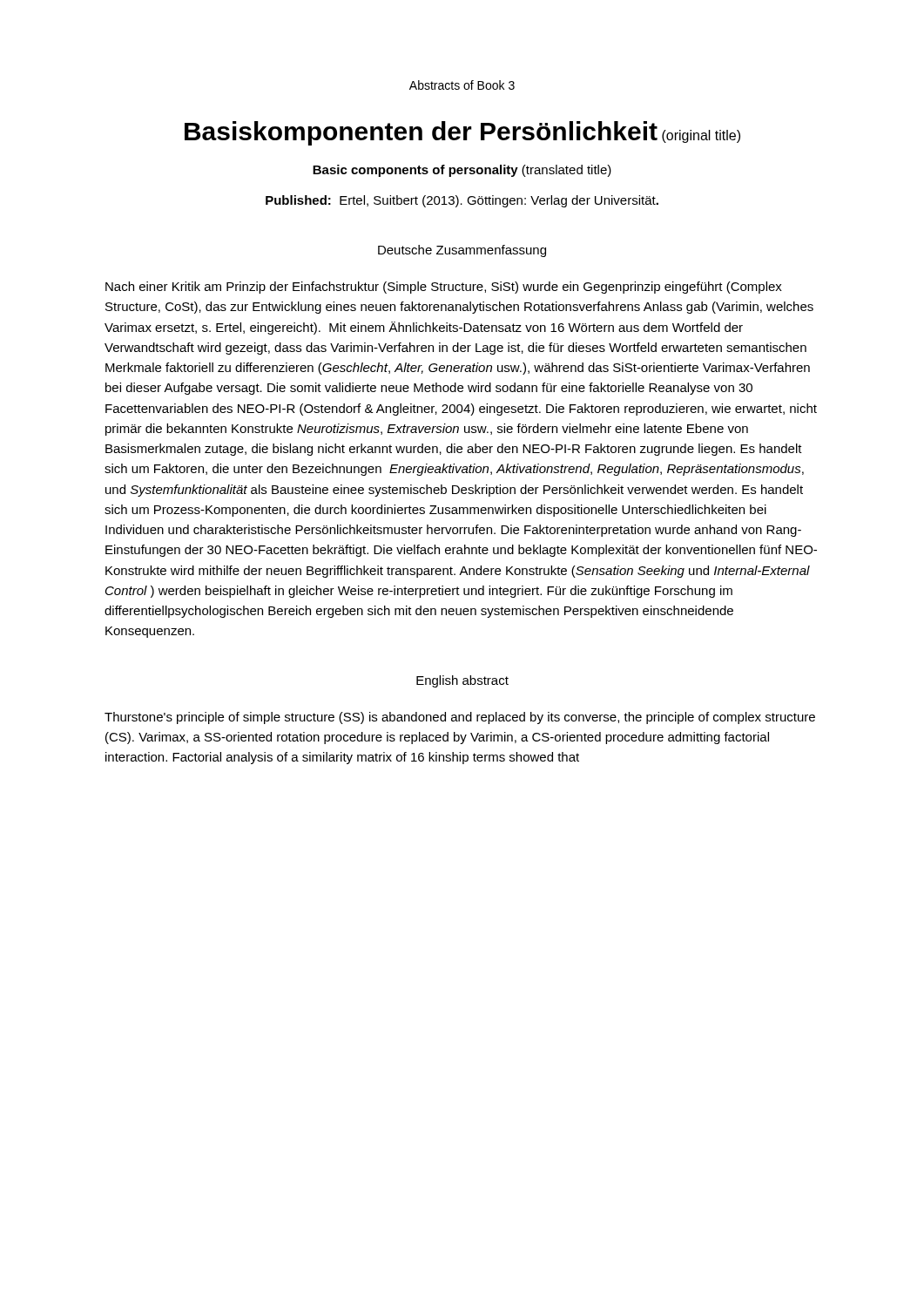This screenshot has height=1307, width=924.
Task: Locate the block of text that opens with "Published: Ertel, Suitbert"
Action: click(462, 200)
